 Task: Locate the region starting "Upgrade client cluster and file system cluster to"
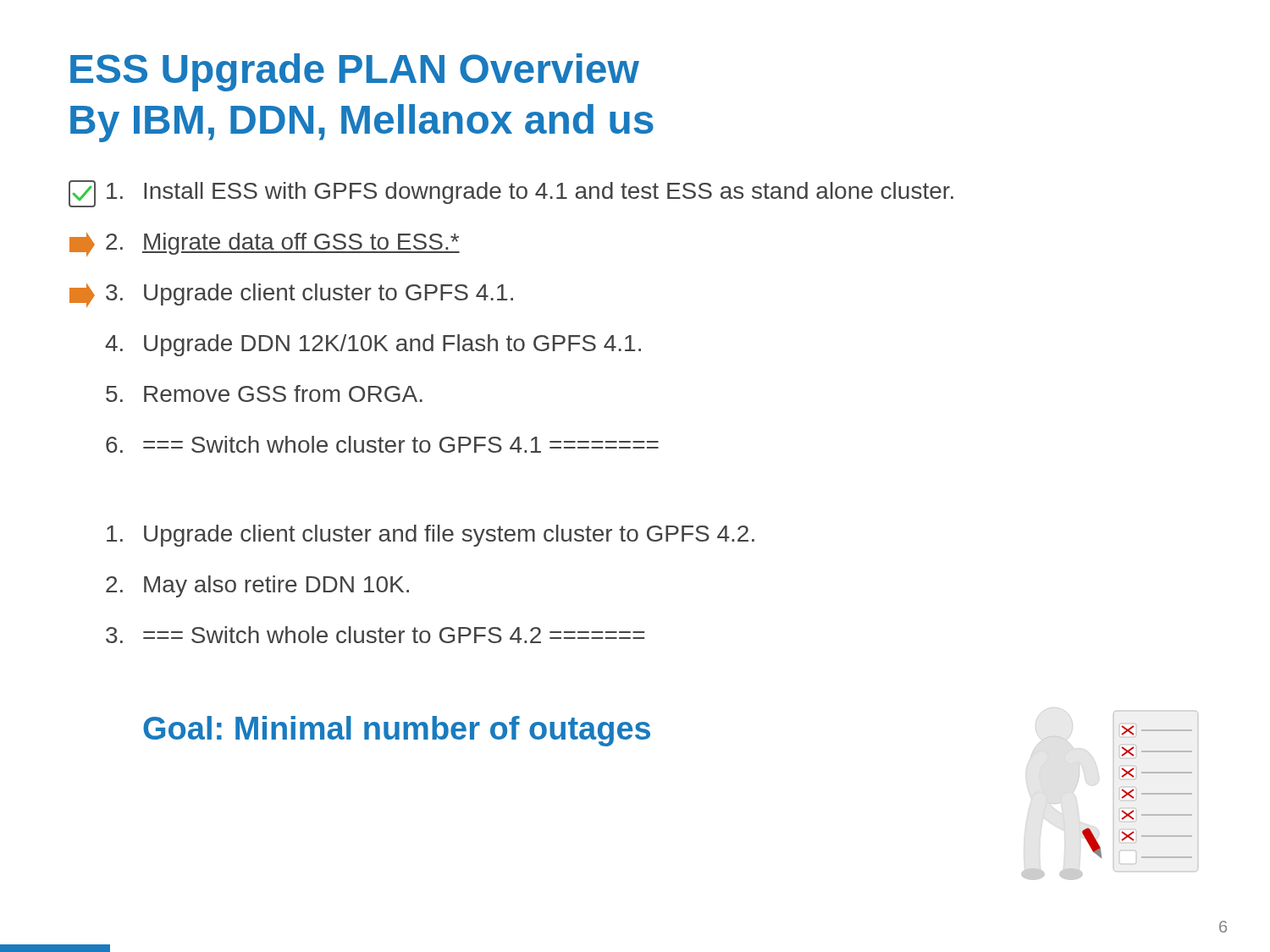[x=431, y=534]
